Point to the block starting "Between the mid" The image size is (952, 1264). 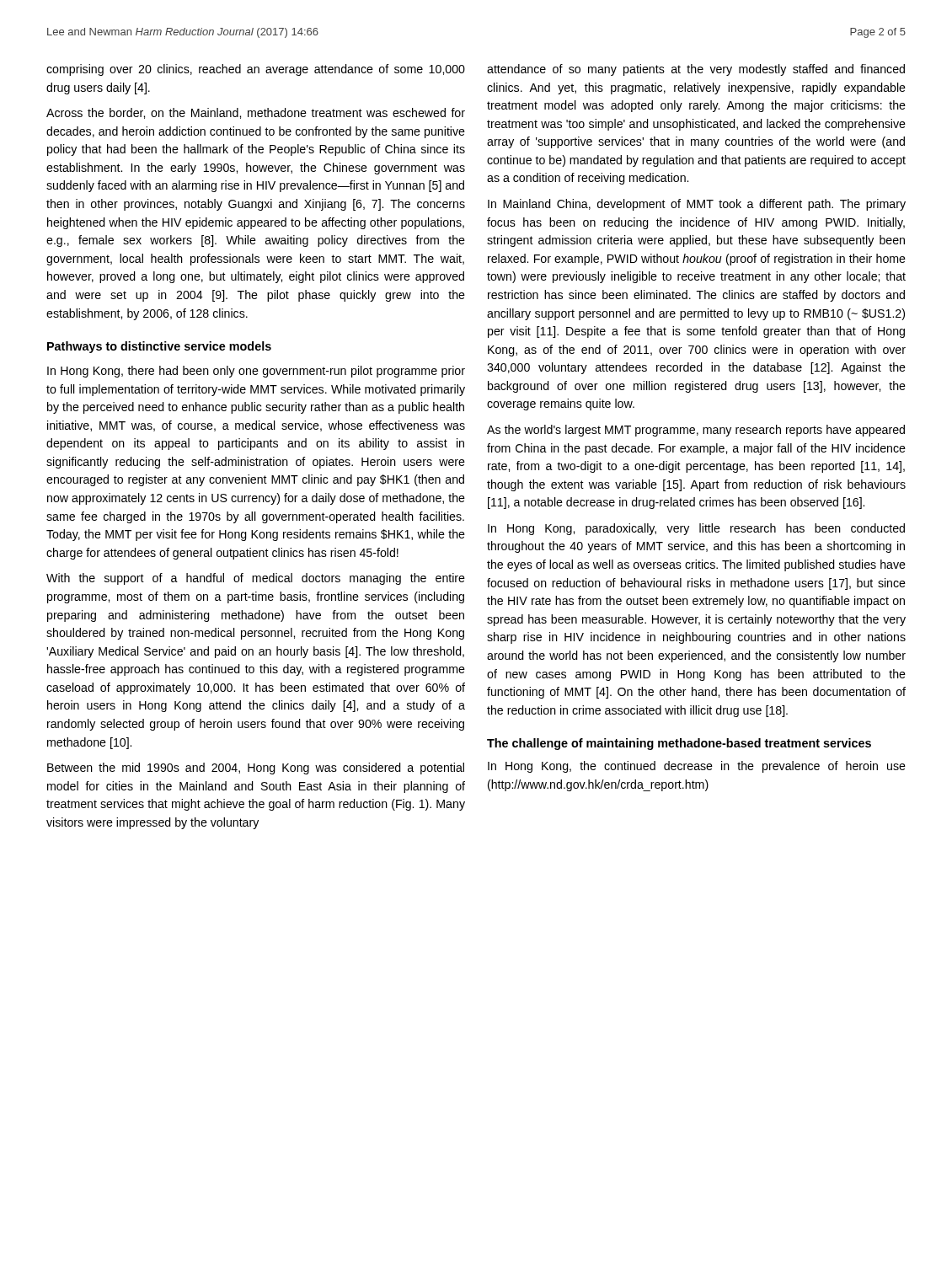click(x=256, y=796)
